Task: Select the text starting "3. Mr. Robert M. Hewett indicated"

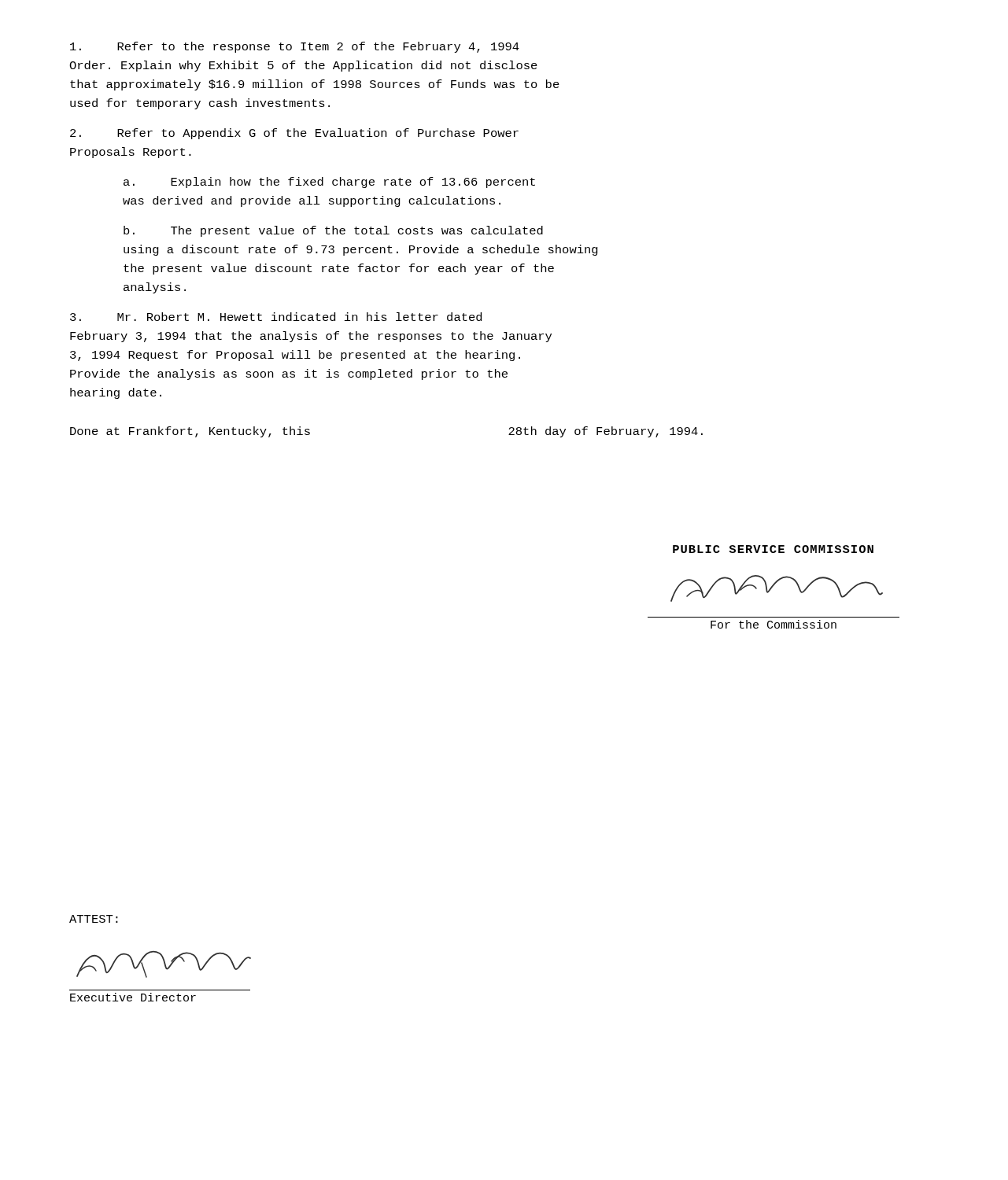Action: 504,356
